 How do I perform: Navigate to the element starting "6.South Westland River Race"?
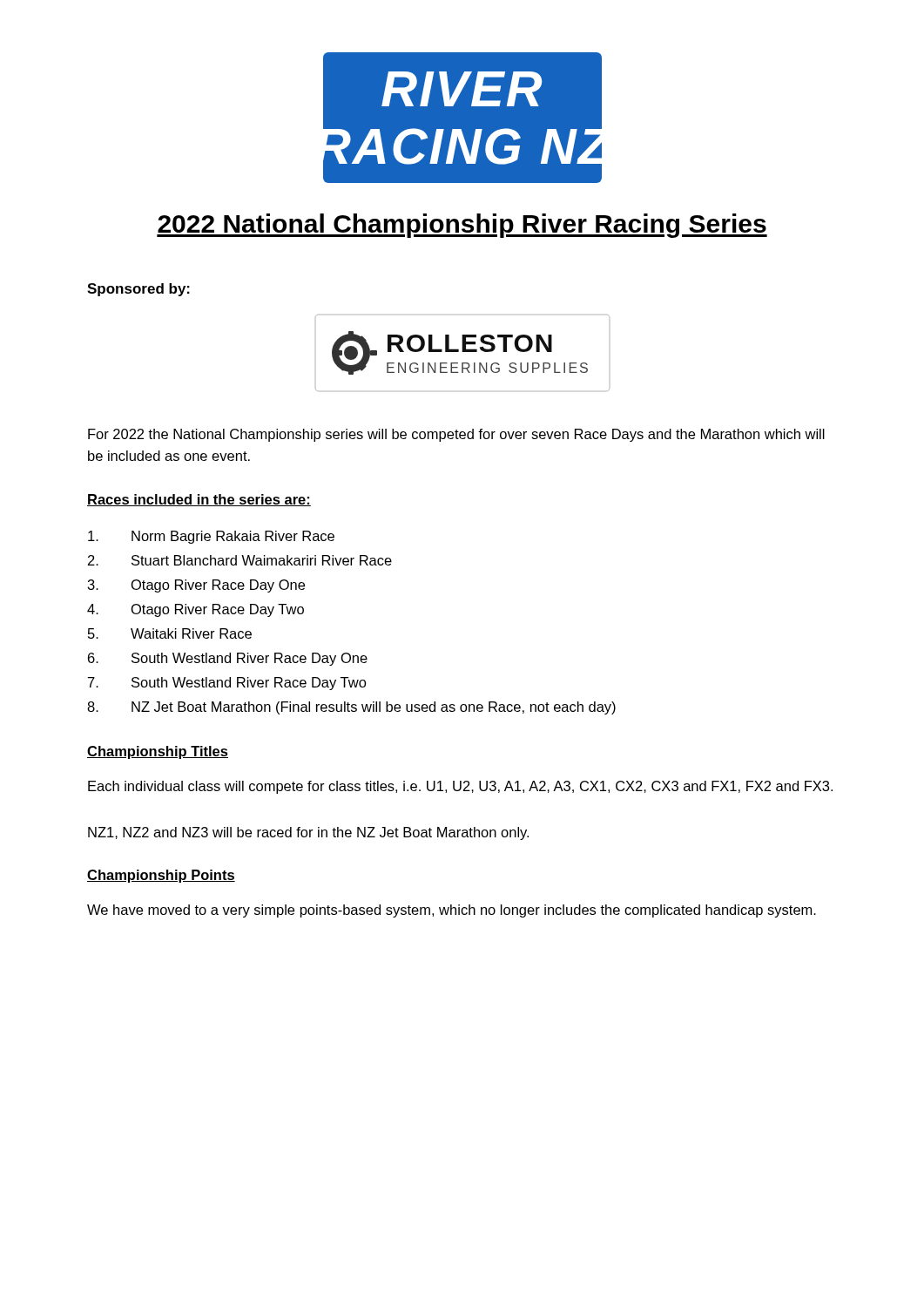pyautogui.click(x=228, y=659)
